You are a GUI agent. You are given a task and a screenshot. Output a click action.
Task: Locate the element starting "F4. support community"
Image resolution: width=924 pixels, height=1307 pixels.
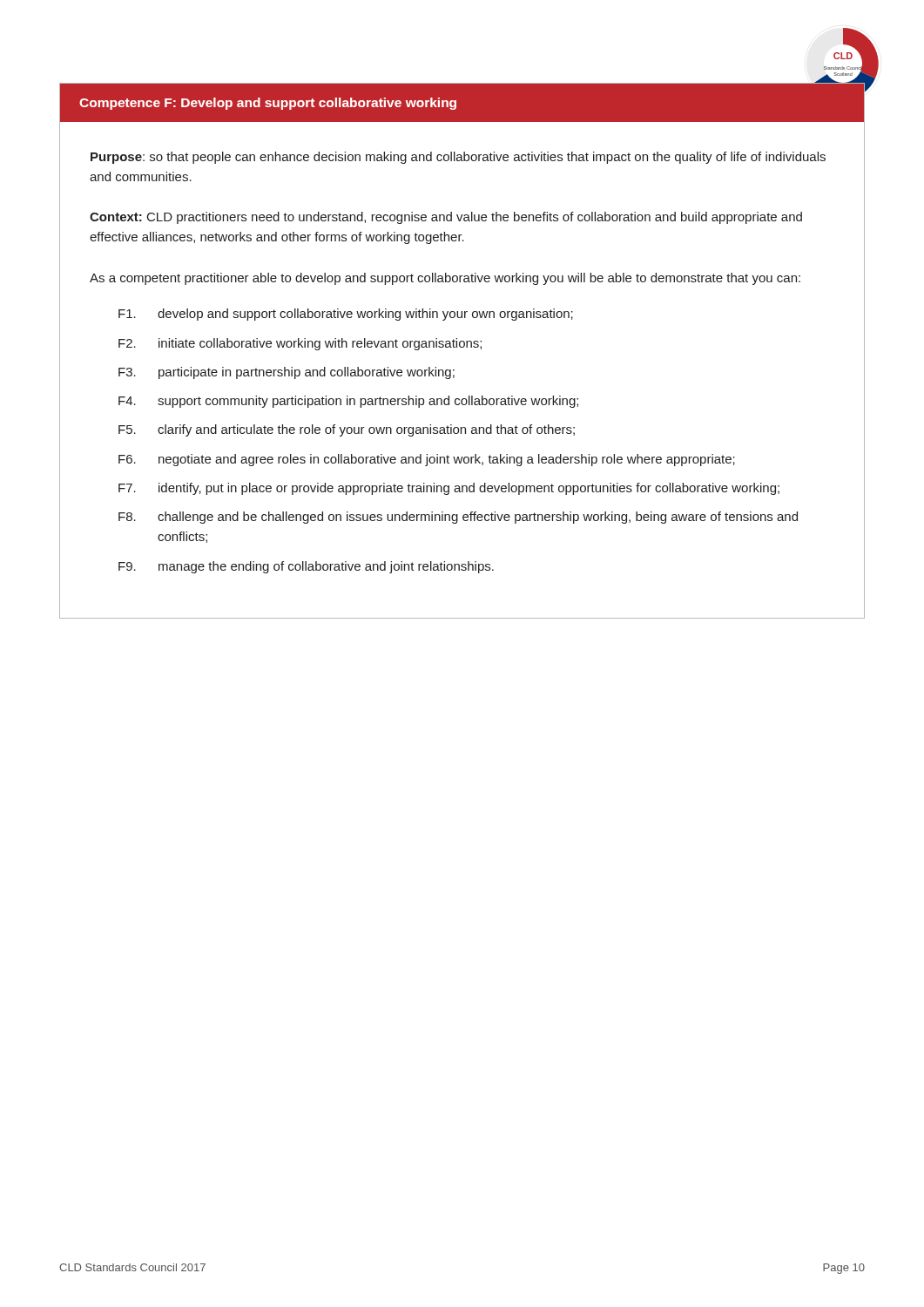pyautogui.click(x=476, y=401)
